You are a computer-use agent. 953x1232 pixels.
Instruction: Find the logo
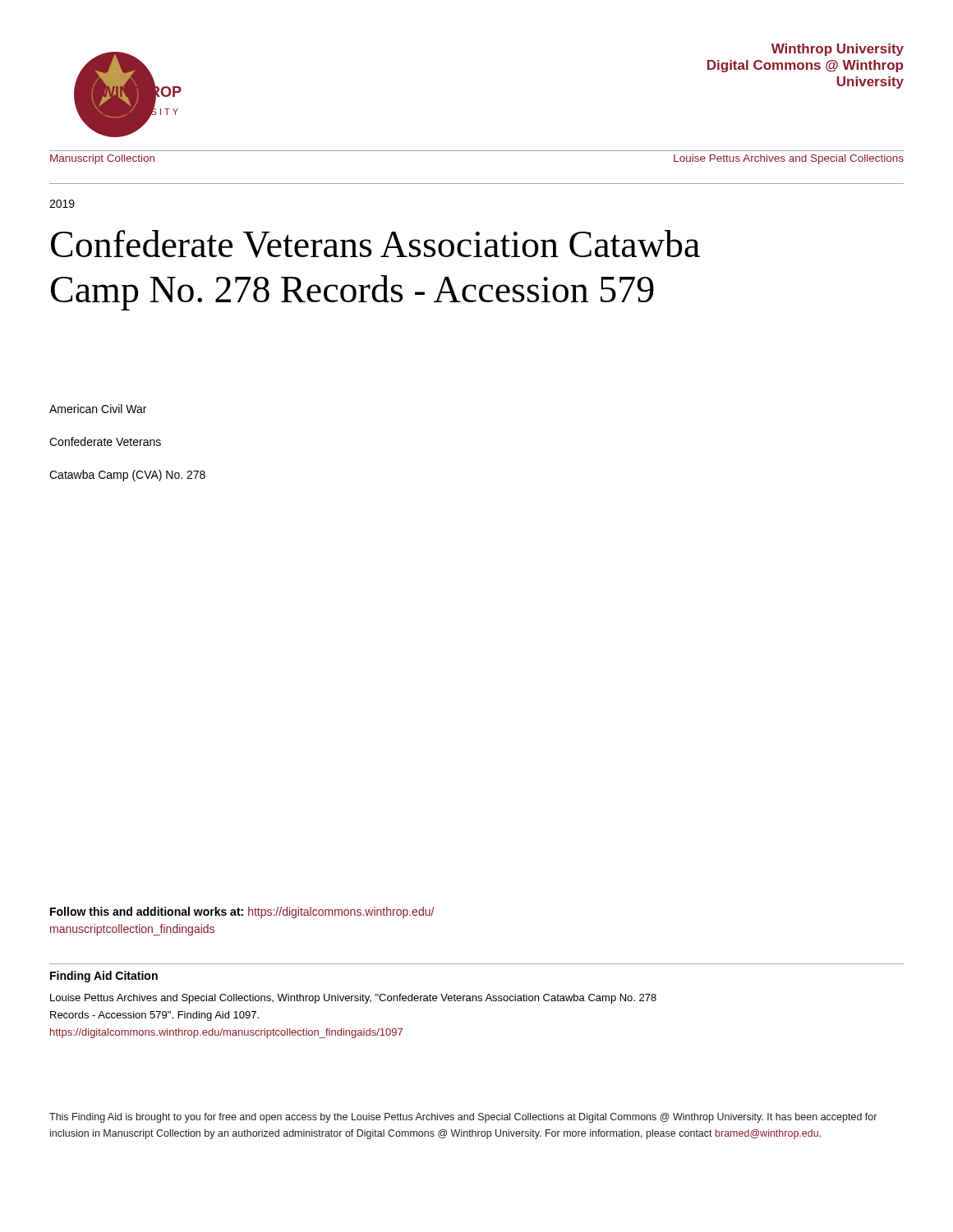pyautogui.click(x=148, y=88)
